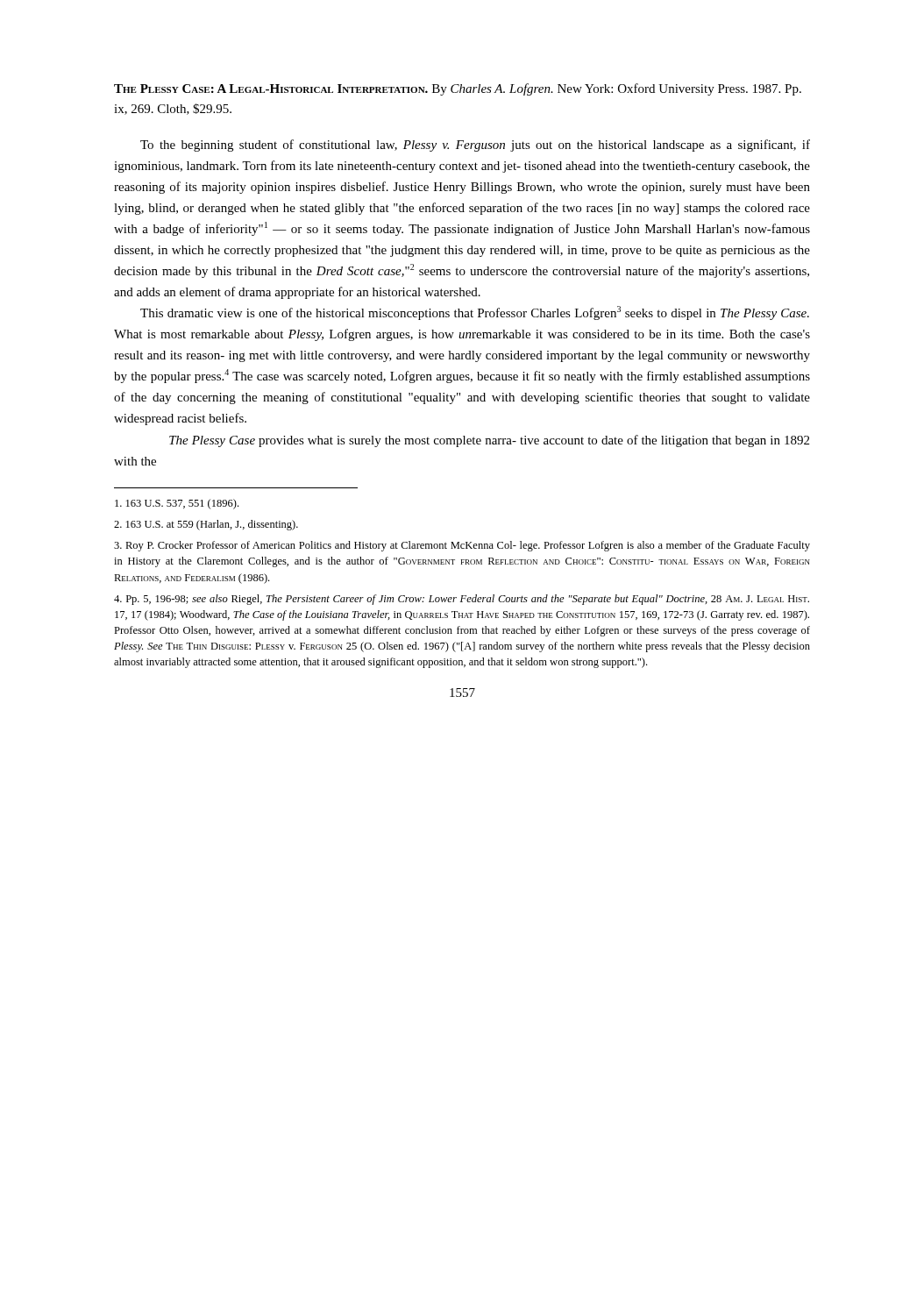The width and height of the screenshot is (924, 1315).
Task: Find the footnote containing "163 U.S. 537, 551 (1896)."
Action: [x=177, y=503]
